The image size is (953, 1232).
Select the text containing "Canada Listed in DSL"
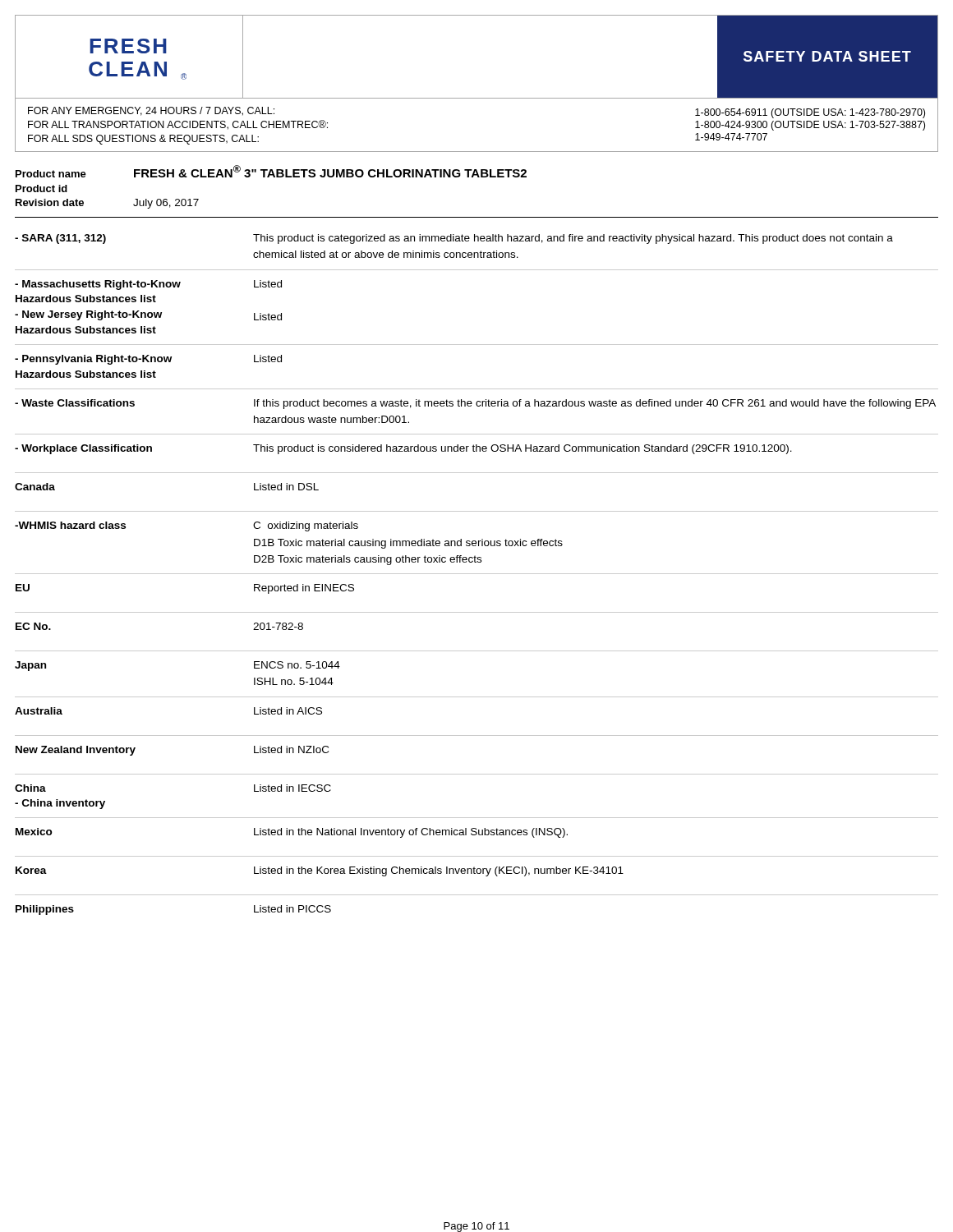[x=28, y=487]
